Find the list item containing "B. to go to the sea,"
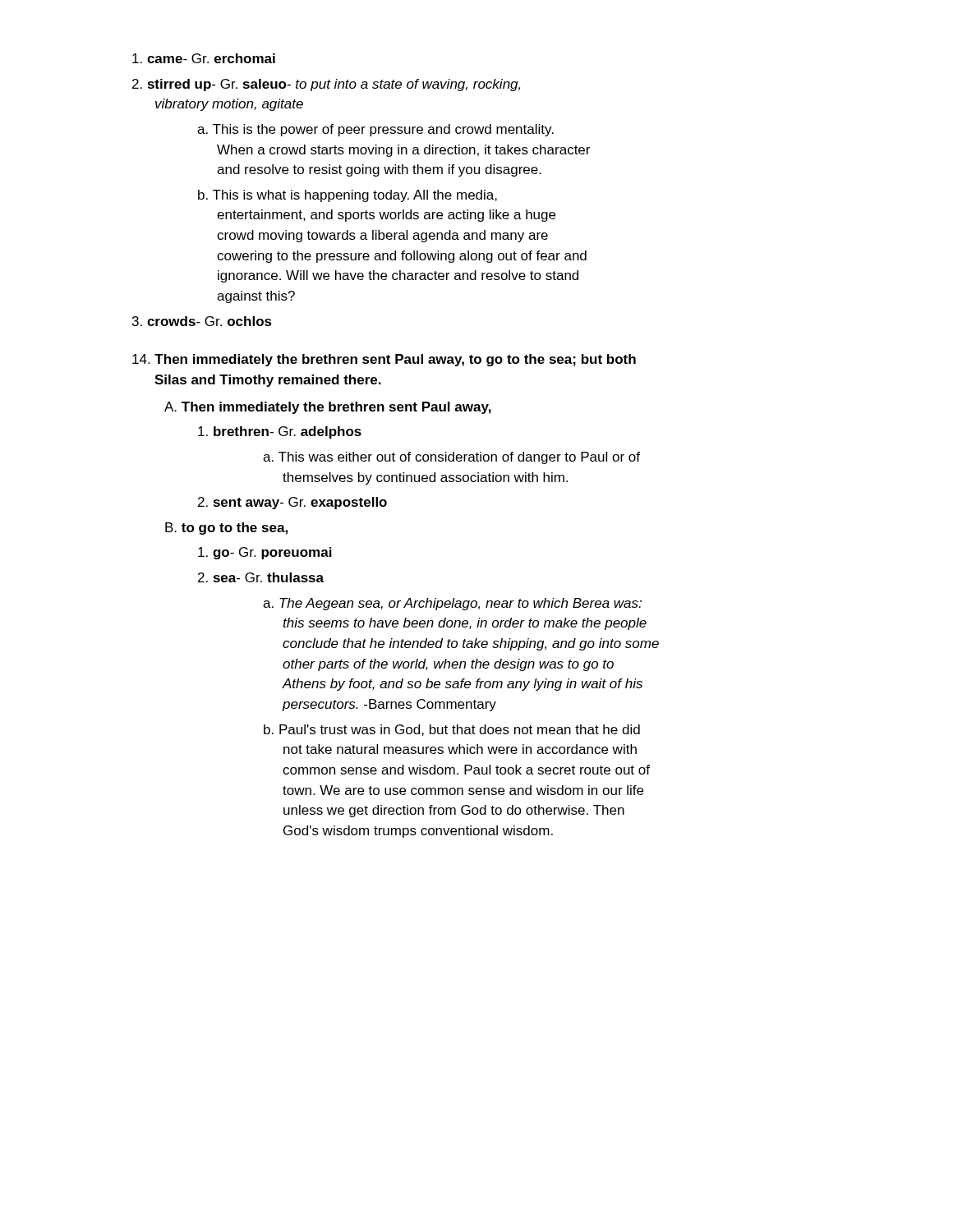 click(x=226, y=528)
